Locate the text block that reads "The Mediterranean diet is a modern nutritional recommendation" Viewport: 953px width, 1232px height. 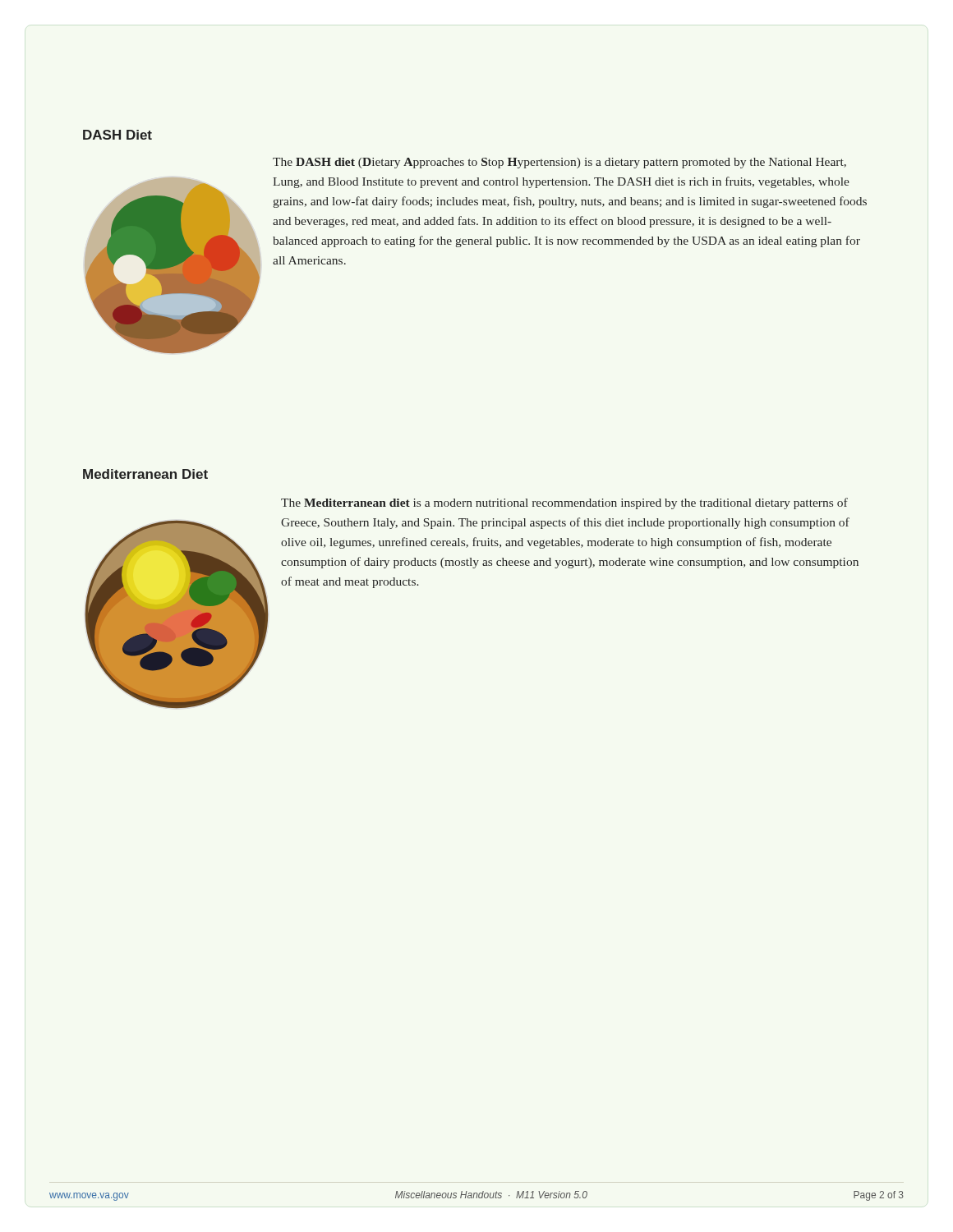(564, 503)
